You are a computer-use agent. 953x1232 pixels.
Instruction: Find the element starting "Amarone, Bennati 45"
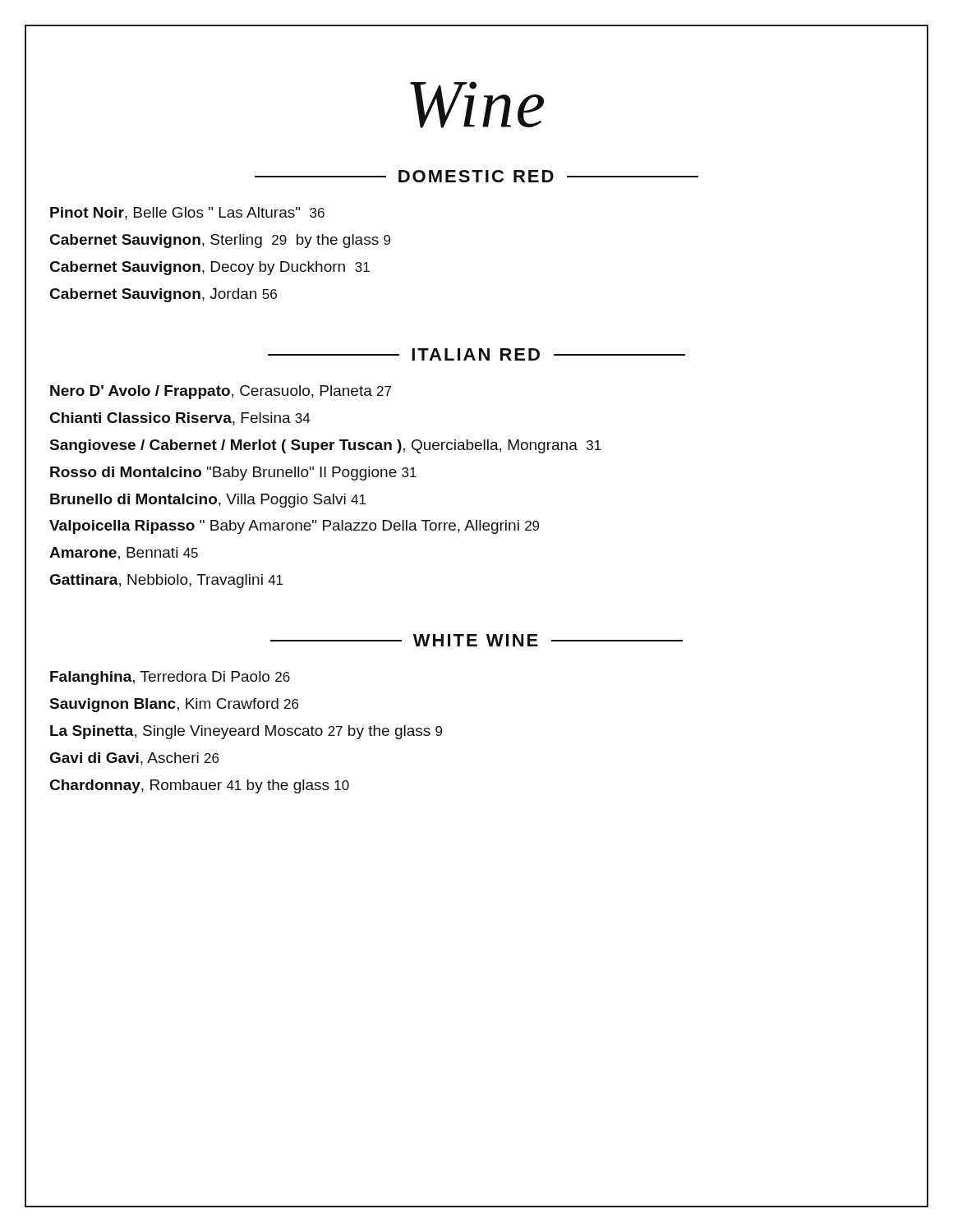point(124,553)
